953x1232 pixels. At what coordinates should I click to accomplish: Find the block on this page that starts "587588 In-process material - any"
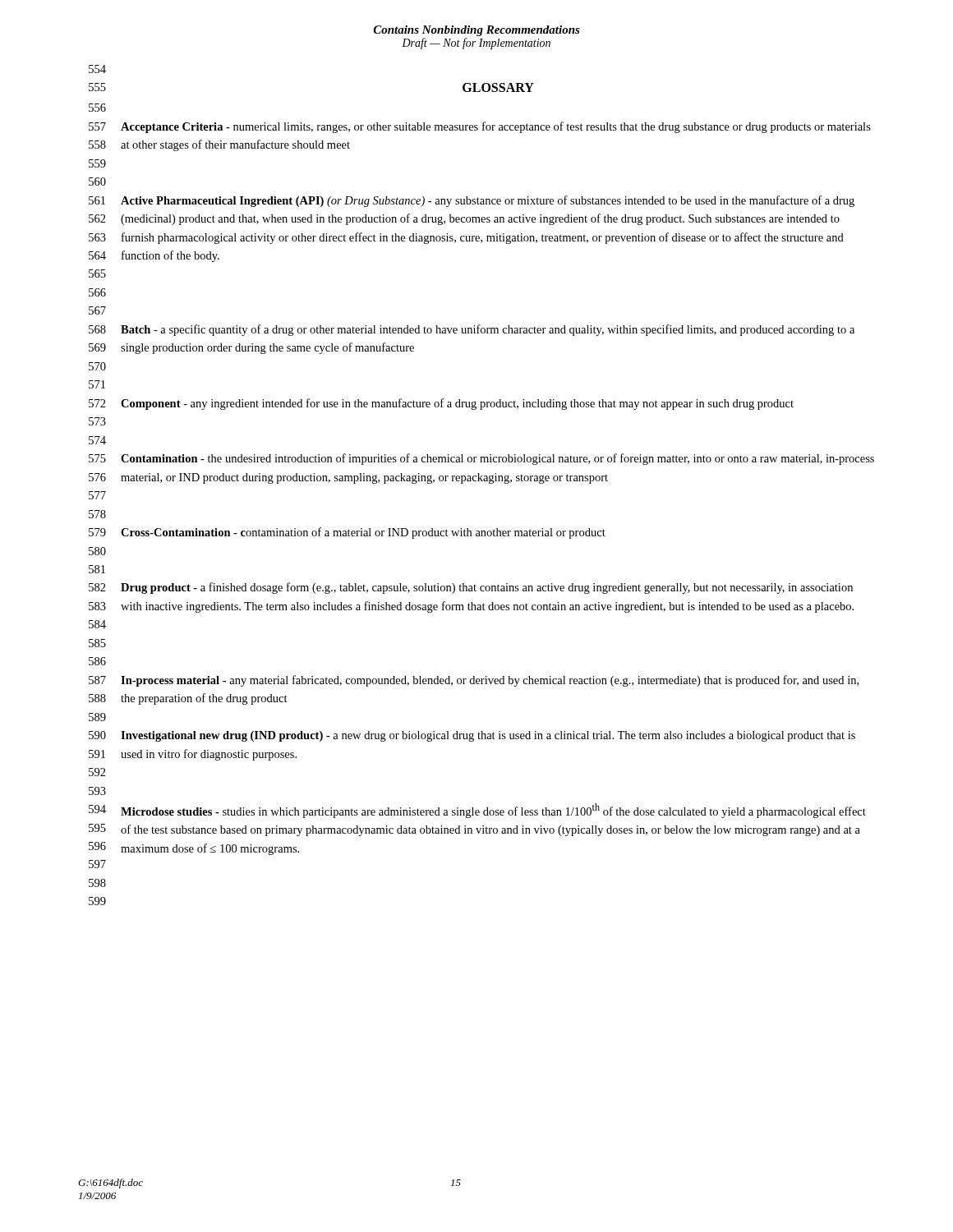476,689
